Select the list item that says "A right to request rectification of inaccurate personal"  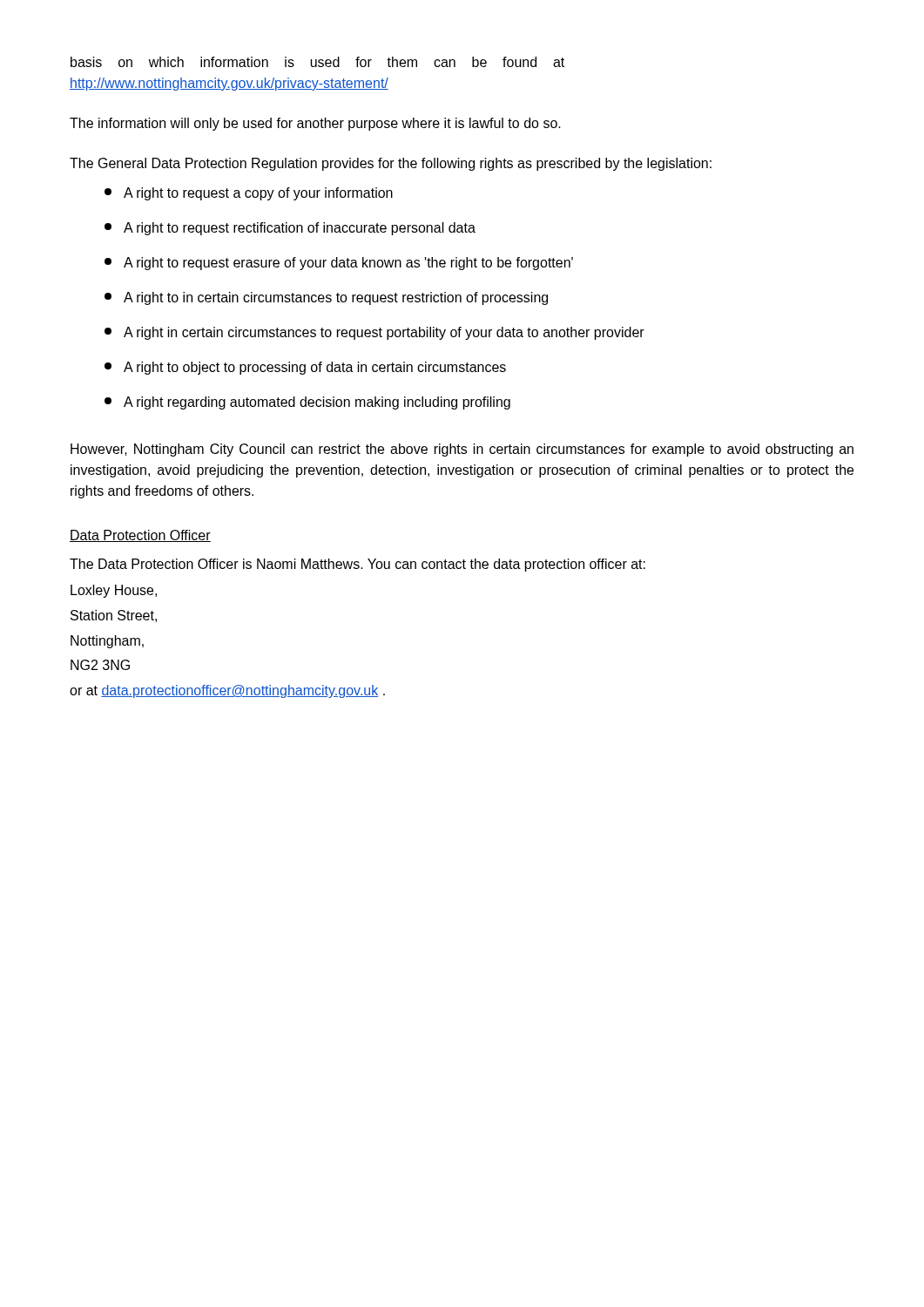tap(479, 228)
